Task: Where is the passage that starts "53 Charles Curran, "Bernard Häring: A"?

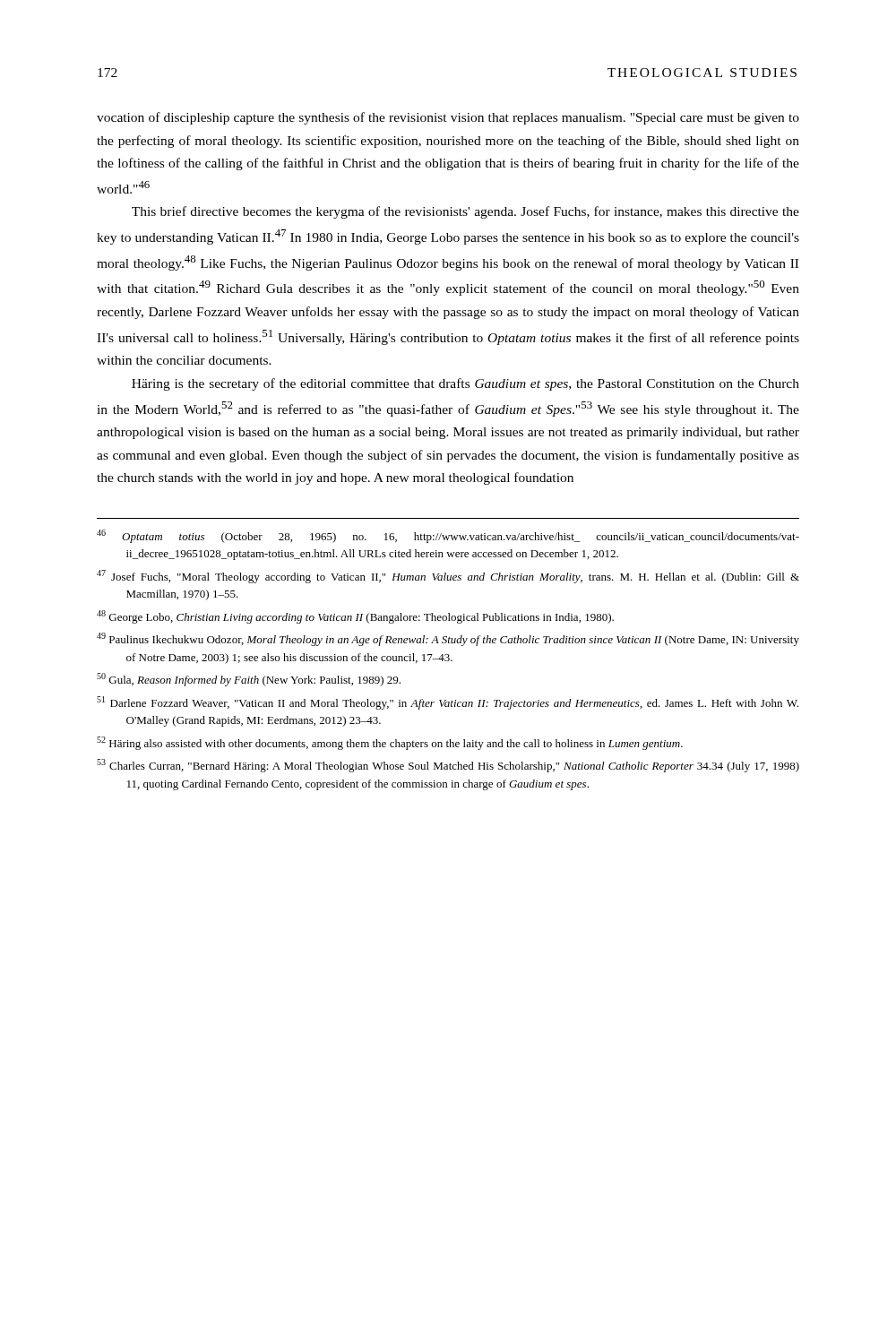Action: (448, 774)
